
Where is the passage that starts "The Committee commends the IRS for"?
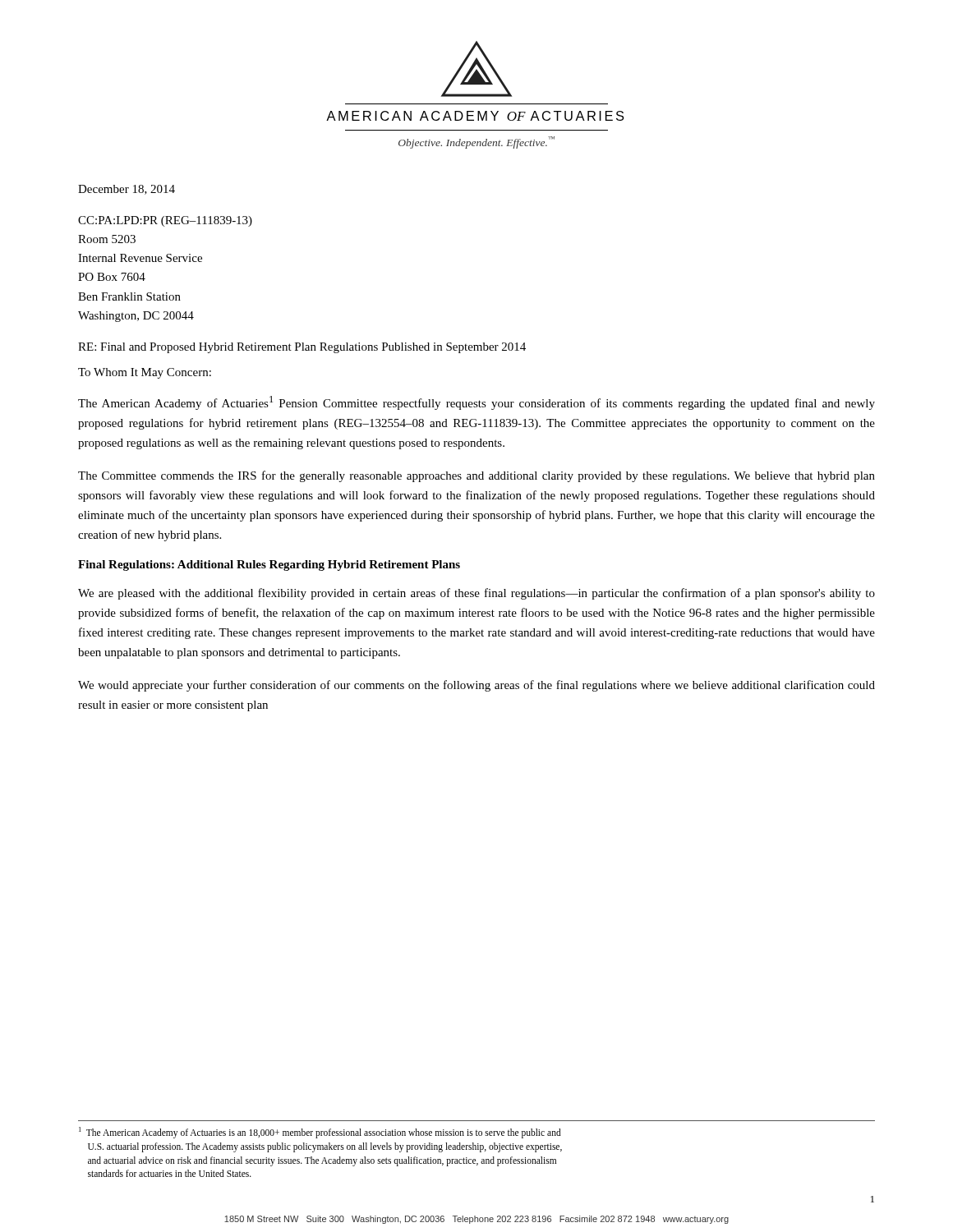click(476, 505)
